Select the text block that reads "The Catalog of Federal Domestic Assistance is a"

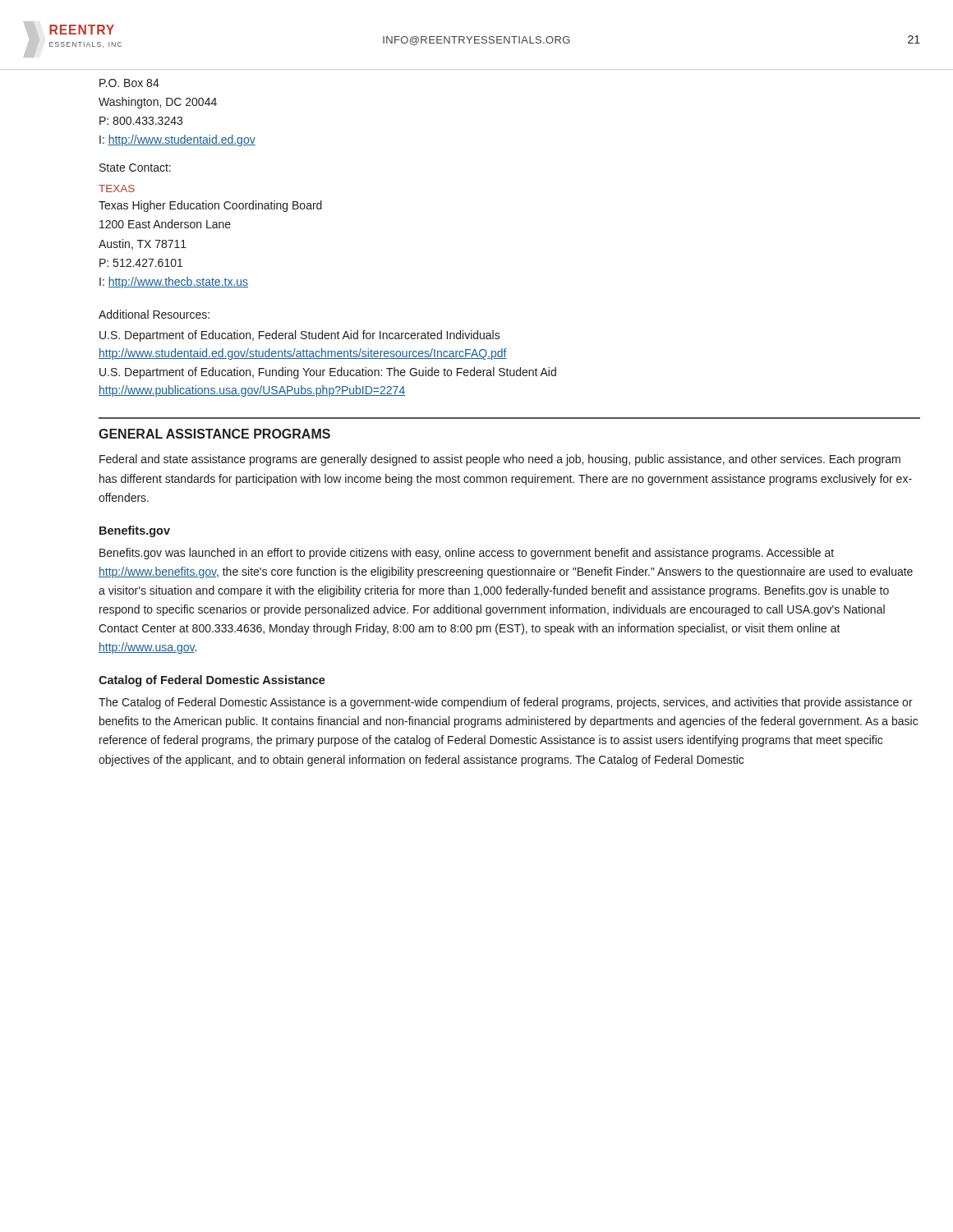(x=508, y=731)
